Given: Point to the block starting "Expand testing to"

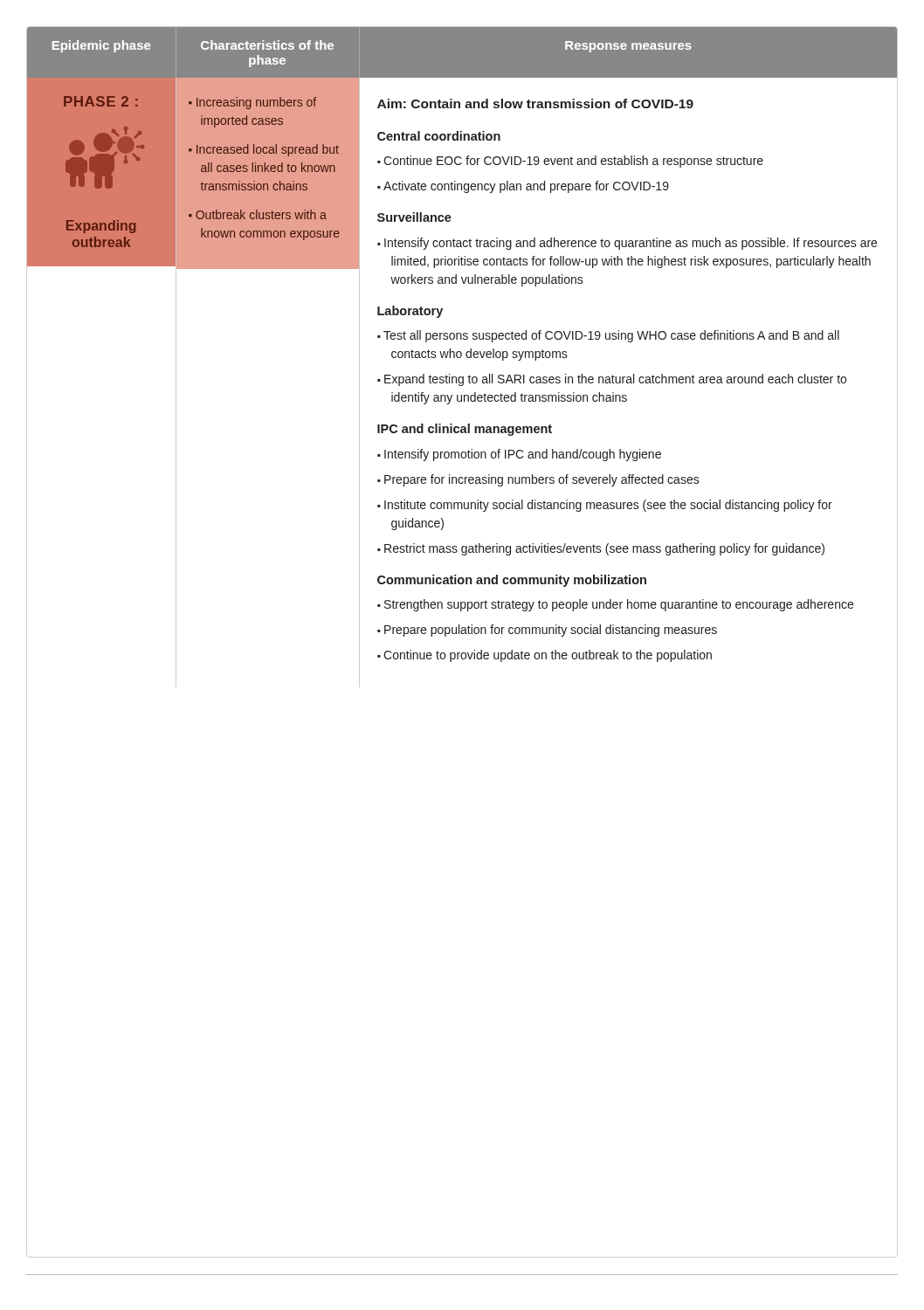Looking at the screenshot, I should (615, 389).
